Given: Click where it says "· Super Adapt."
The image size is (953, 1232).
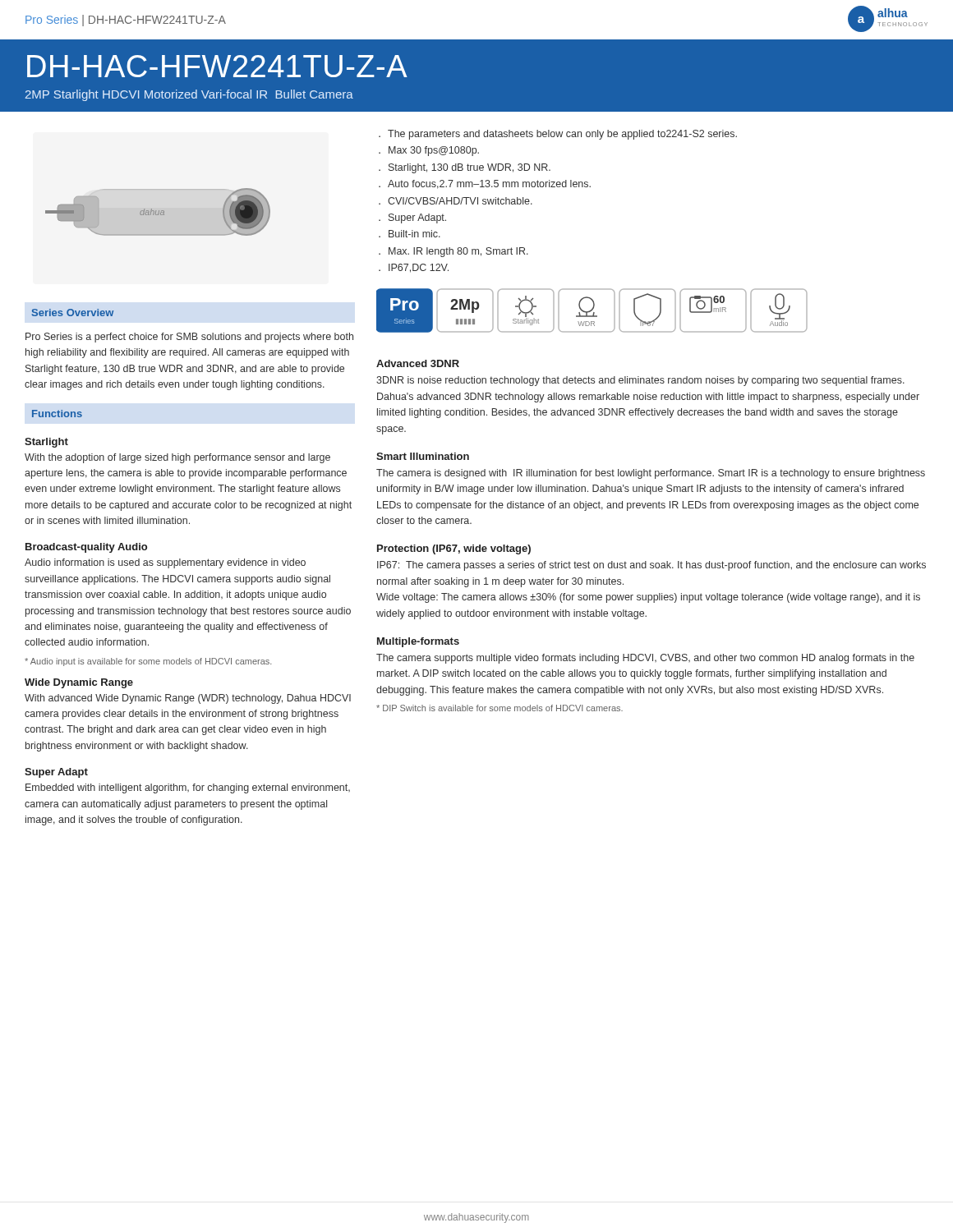Looking at the screenshot, I should [413, 218].
